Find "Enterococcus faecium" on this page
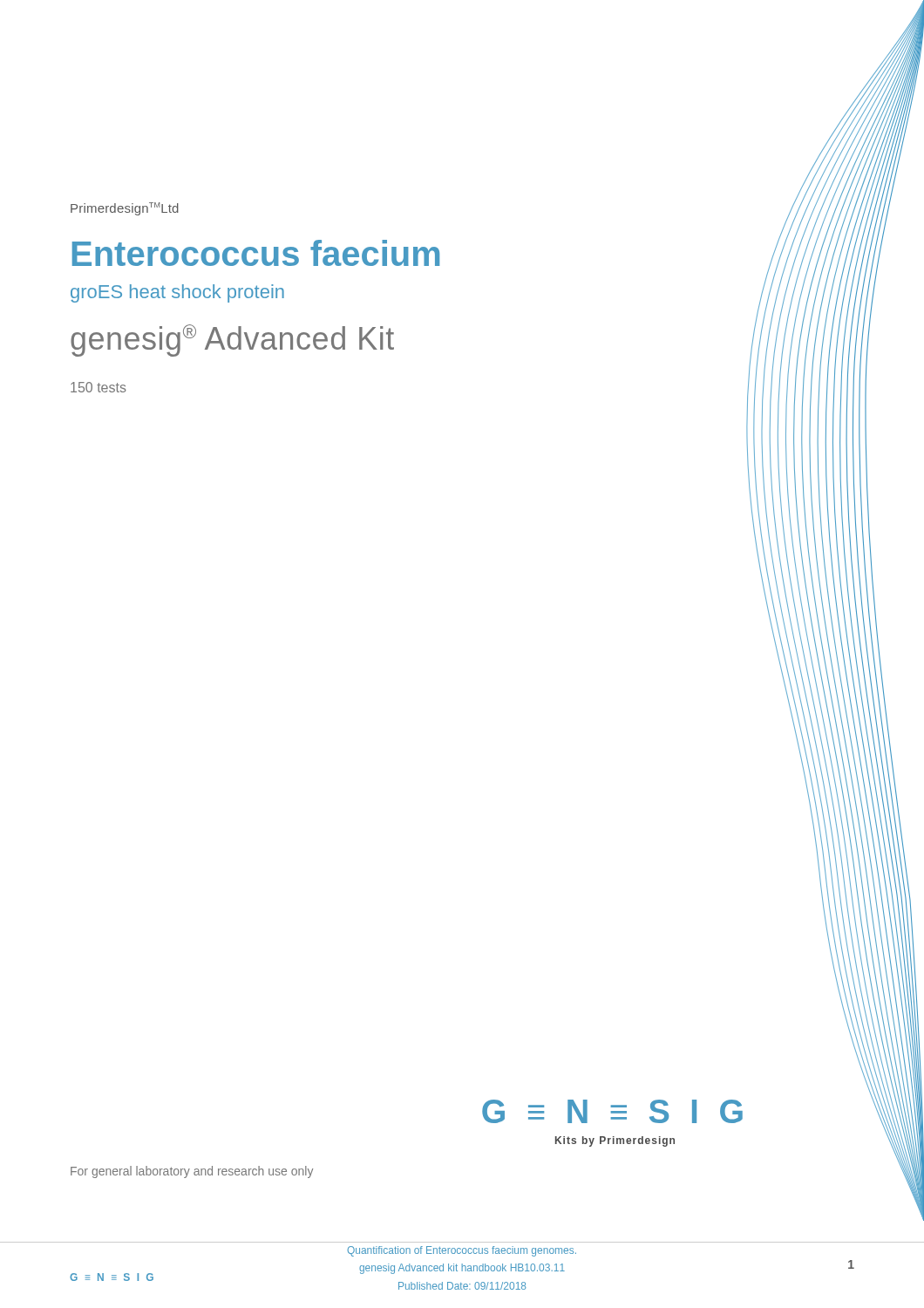Image resolution: width=924 pixels, height=1308 pixels. 256,254
